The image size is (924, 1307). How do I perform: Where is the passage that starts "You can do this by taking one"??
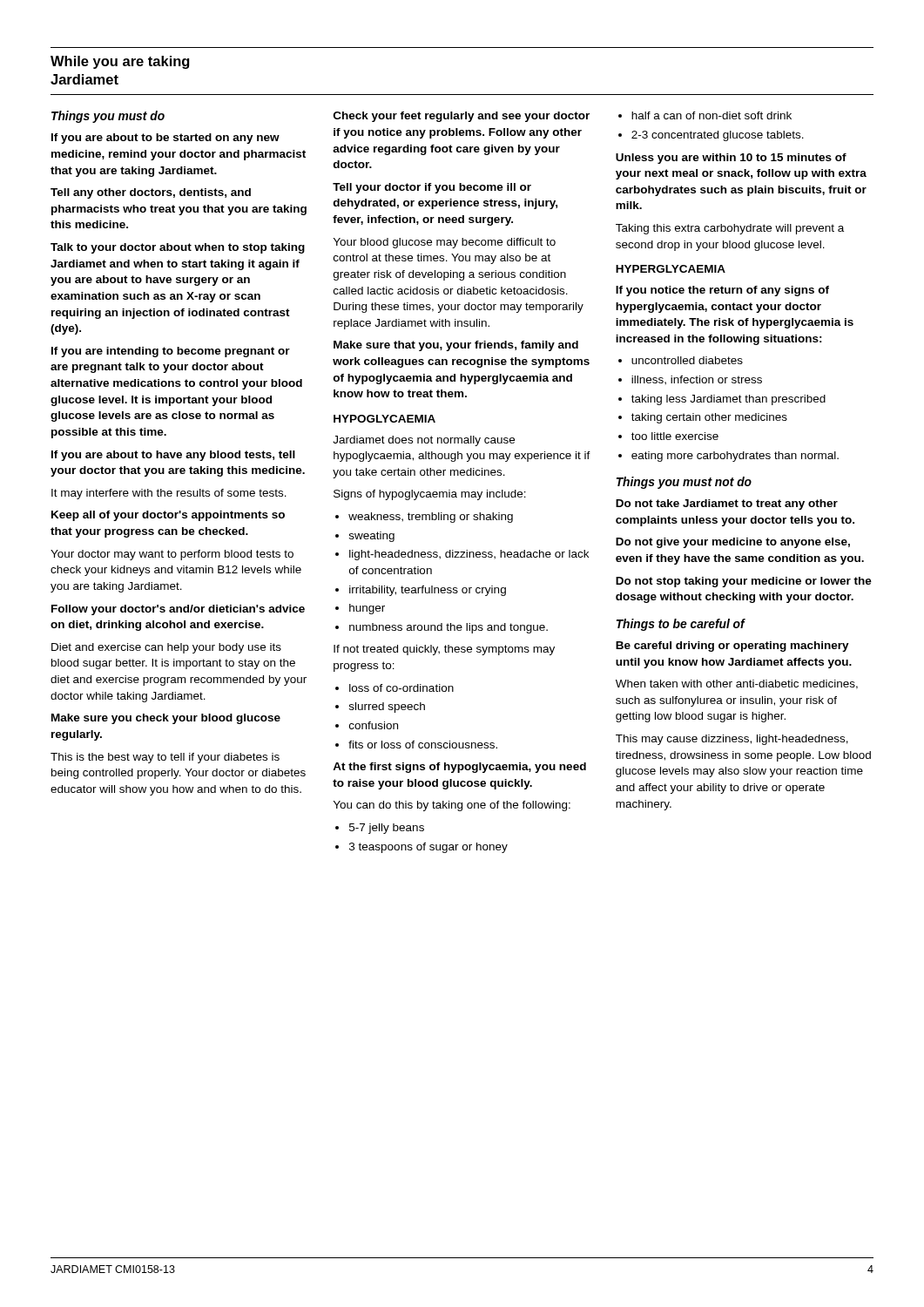click(462, 806)
